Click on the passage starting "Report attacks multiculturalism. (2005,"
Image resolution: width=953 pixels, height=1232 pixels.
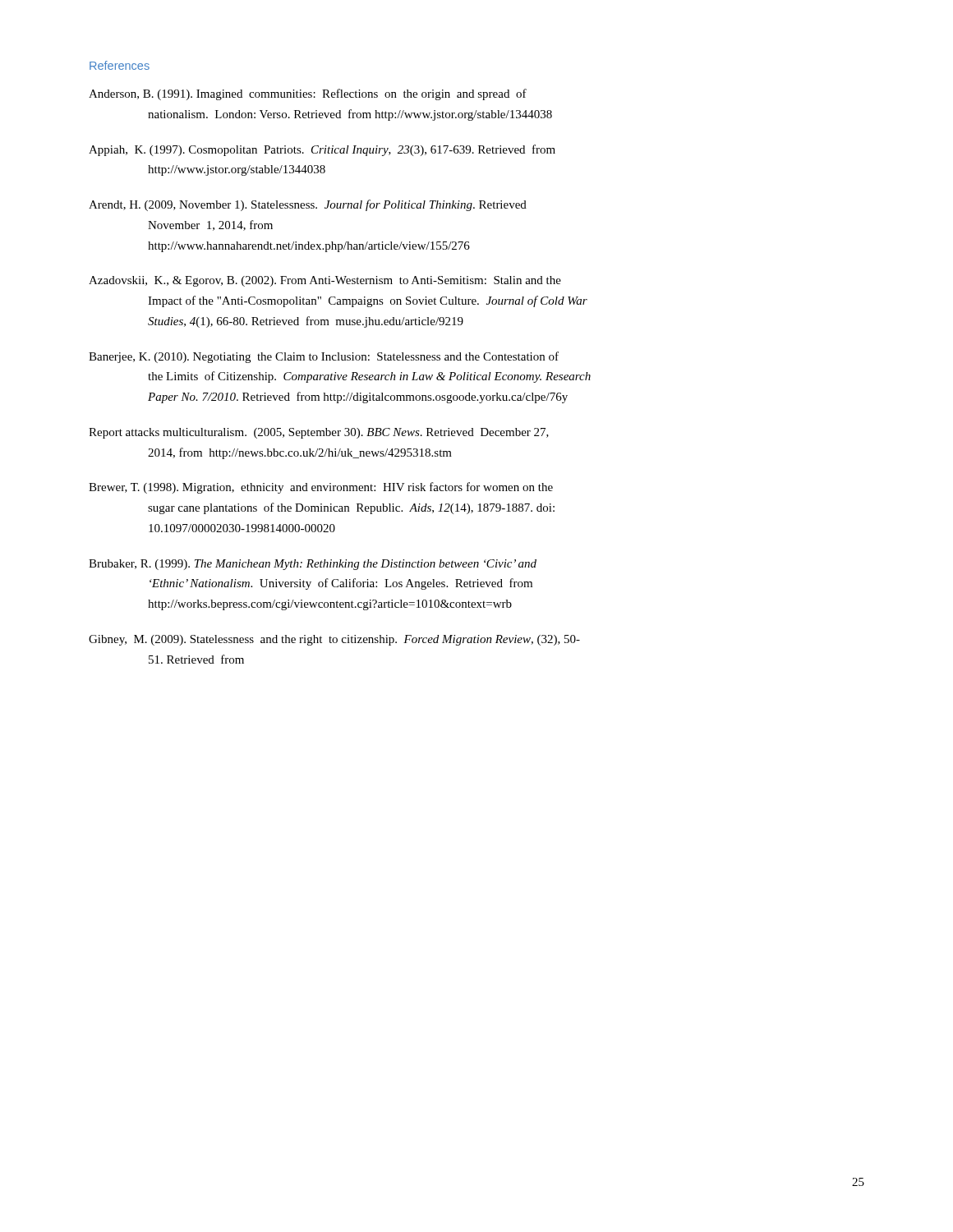319,444
